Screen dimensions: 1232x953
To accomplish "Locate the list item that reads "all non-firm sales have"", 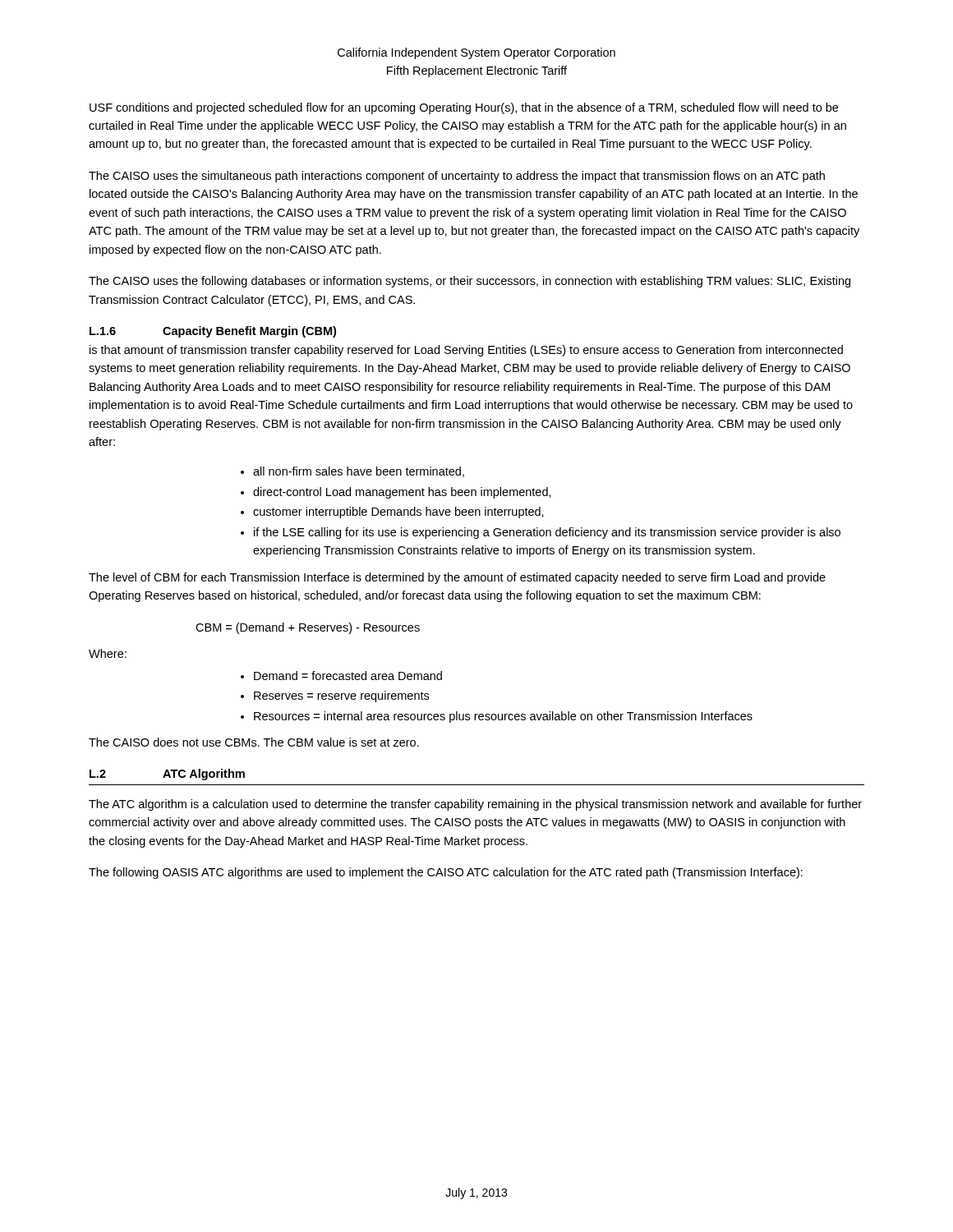I will (359, 472).
